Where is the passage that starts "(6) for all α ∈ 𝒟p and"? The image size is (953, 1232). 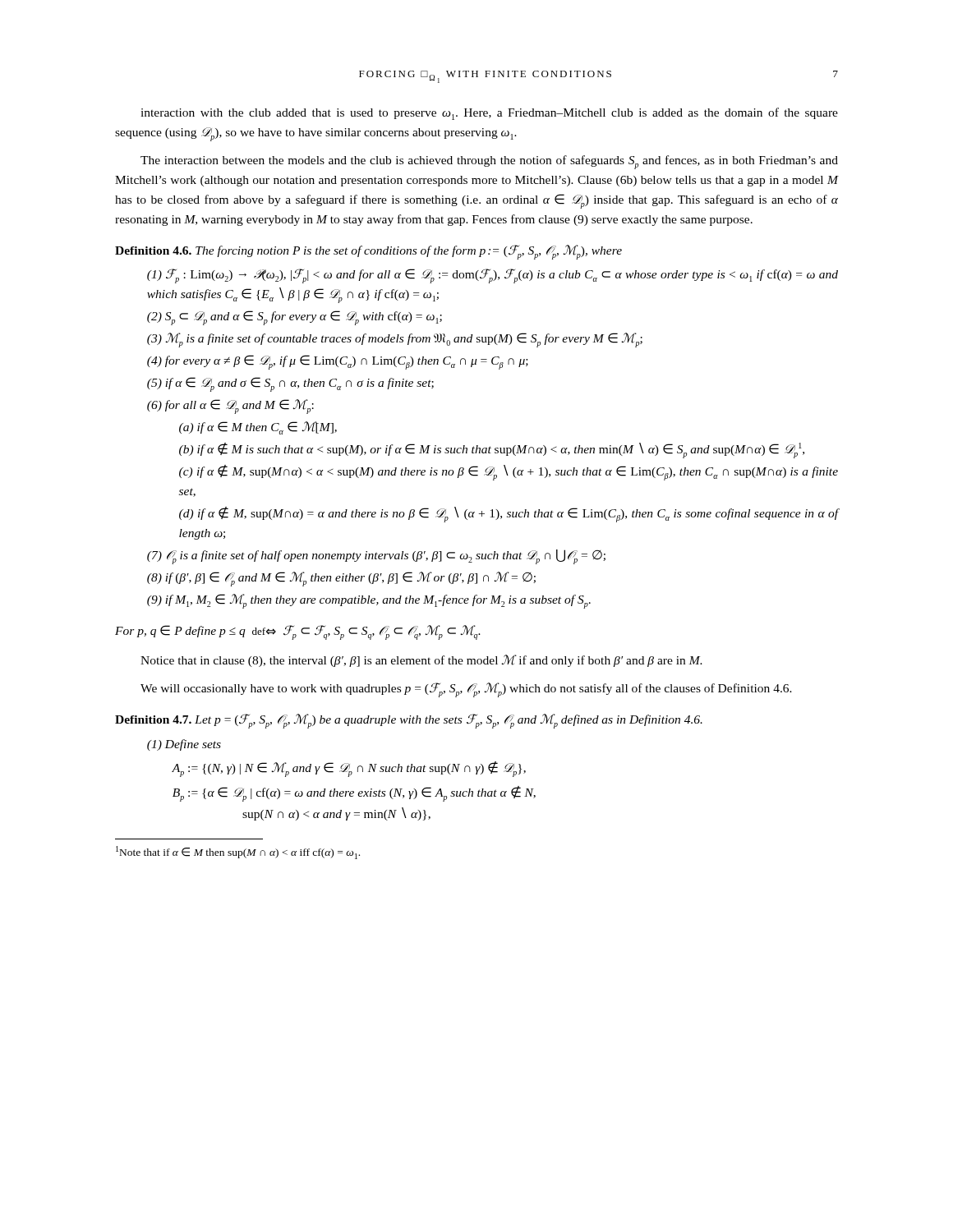point(230,407)
